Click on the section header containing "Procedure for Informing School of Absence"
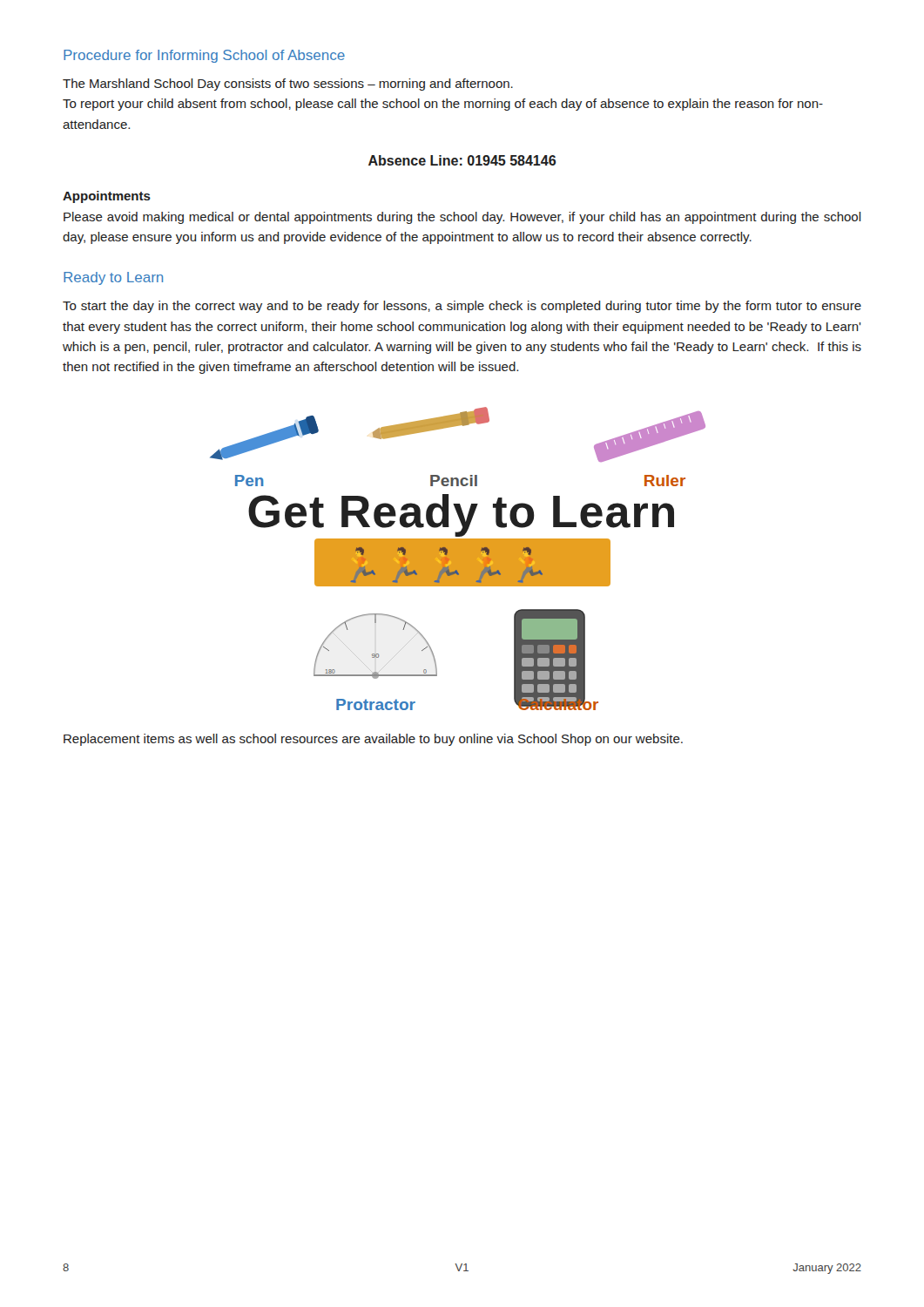 (x=204, y=55)
